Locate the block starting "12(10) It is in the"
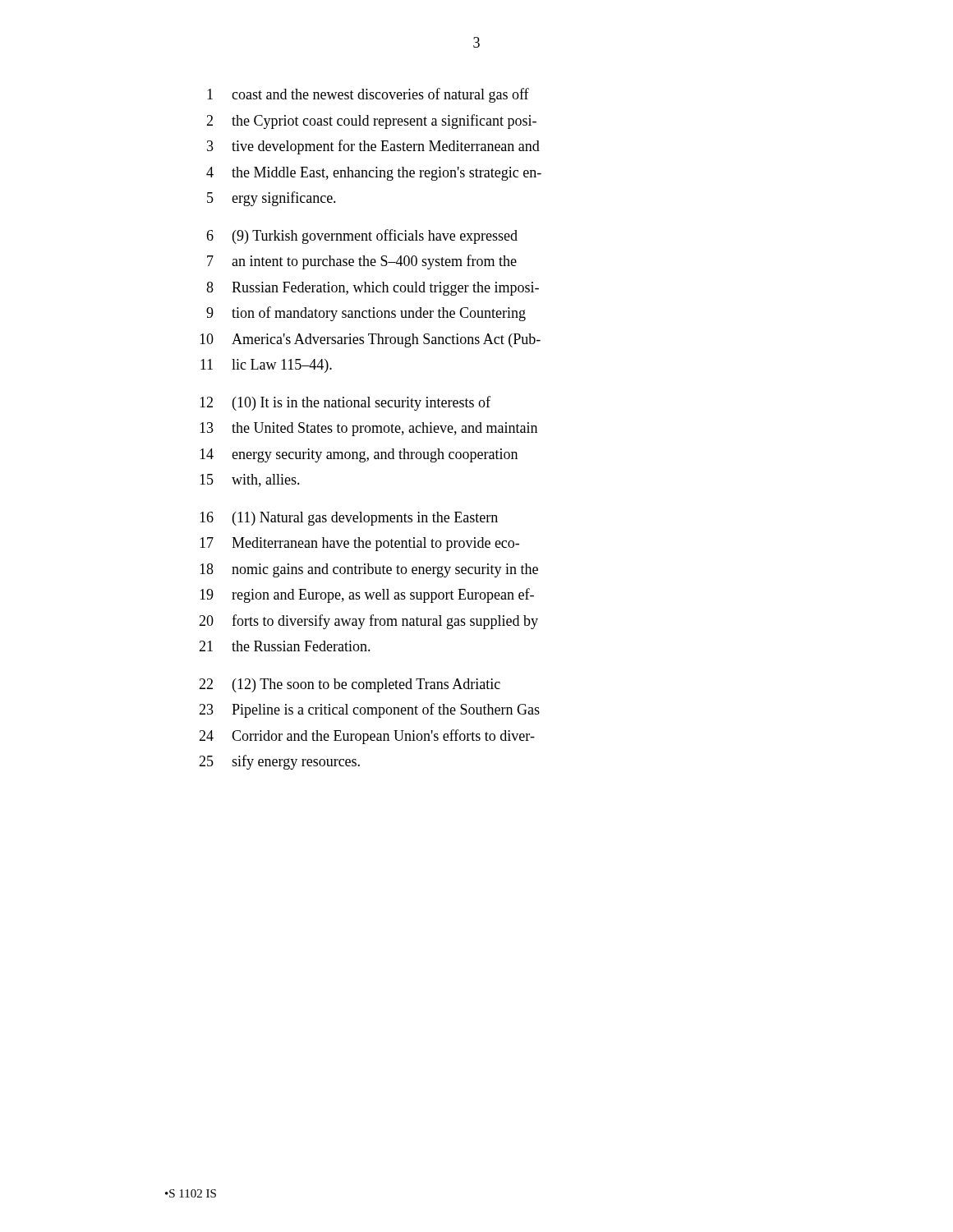 click(x=509, y=441)
